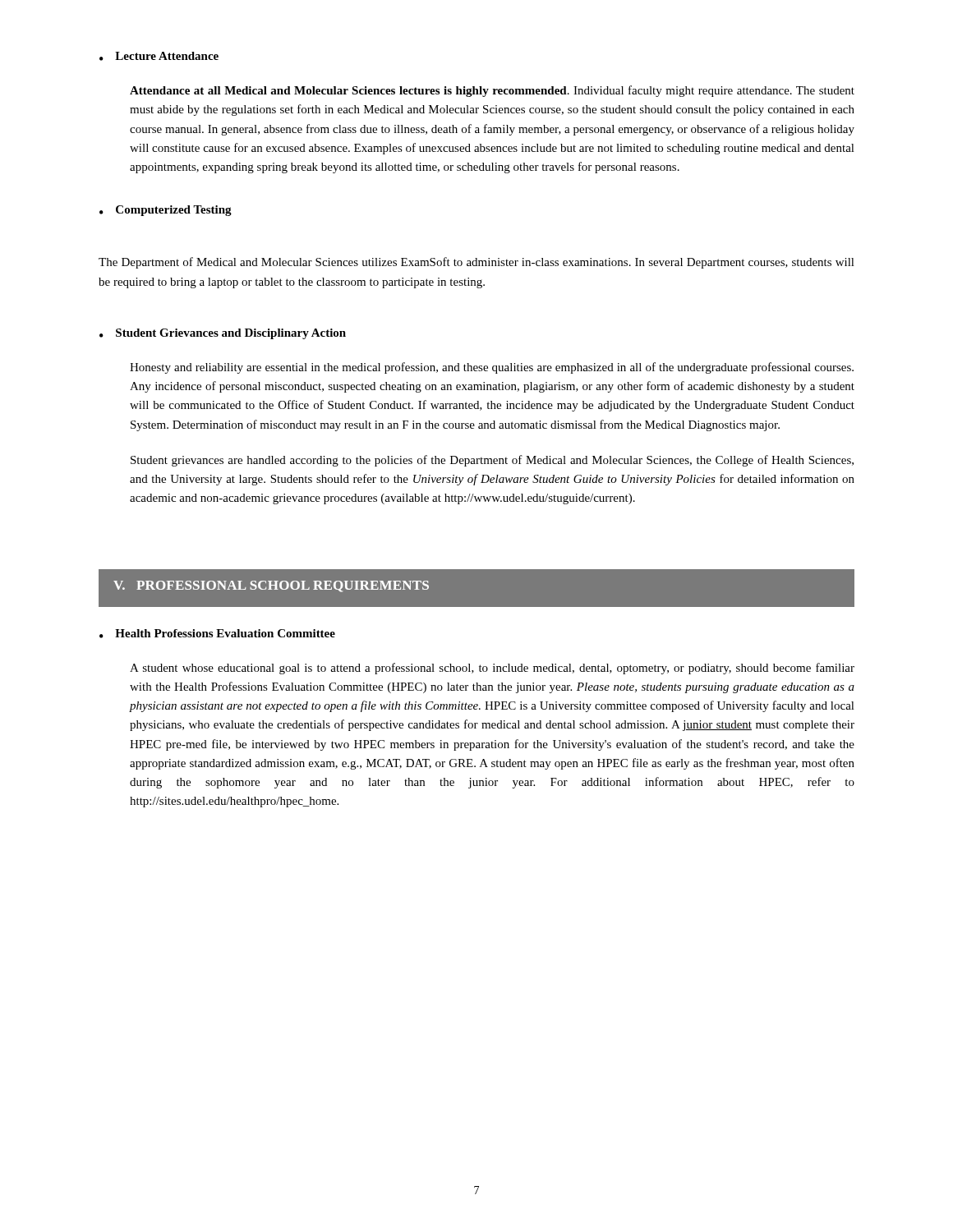Image resolution: width=953 pixels, height=1232 pixels.
Task: Select the element starting "The Department of Medical and"
Action: click(x=476, y=272)
